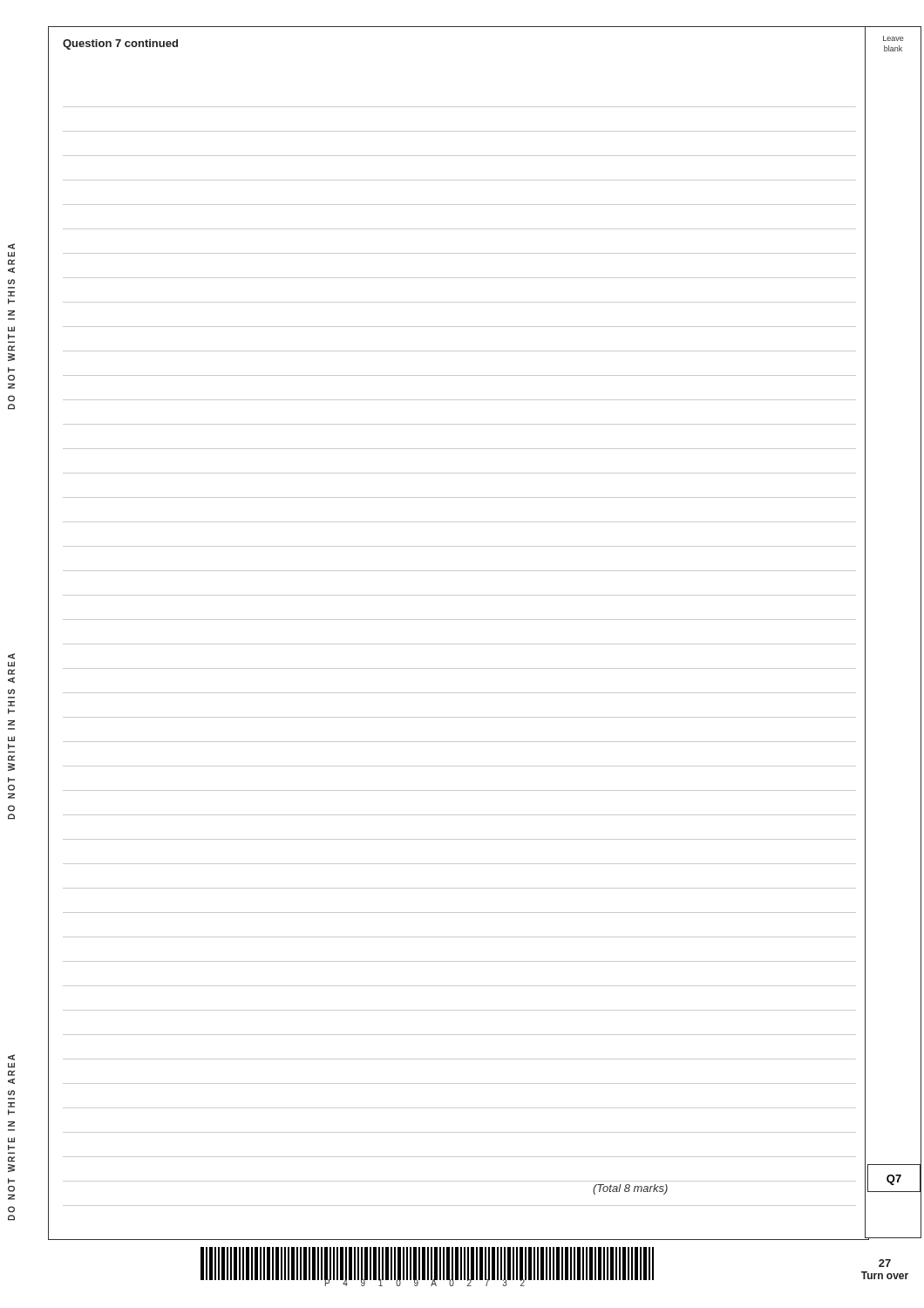
Task: Where does it say "(Total 8 marks)"?
Action: click(630, 1188)
